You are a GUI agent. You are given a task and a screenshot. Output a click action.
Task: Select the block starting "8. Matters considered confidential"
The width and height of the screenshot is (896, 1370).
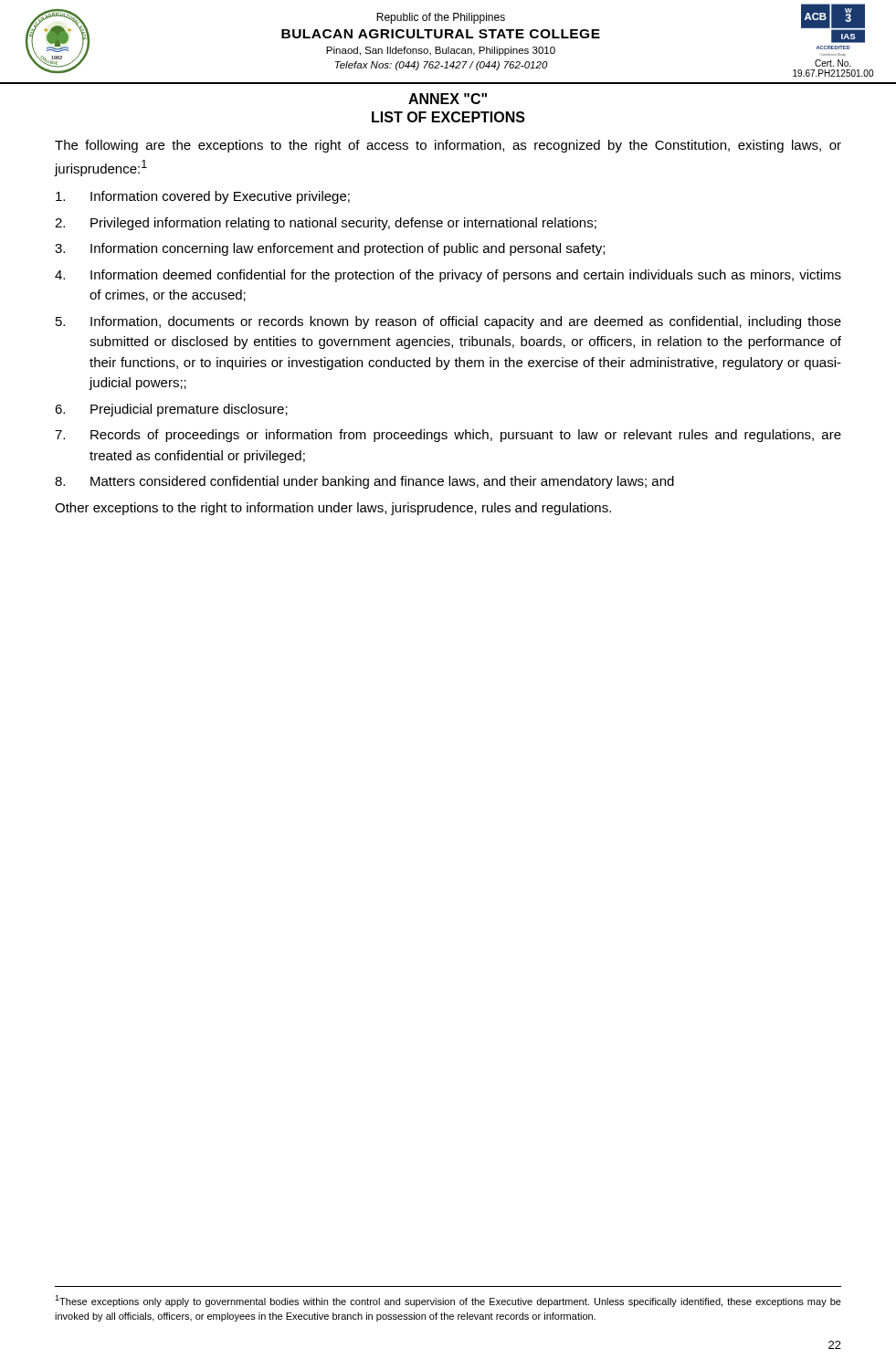(448, 482)
